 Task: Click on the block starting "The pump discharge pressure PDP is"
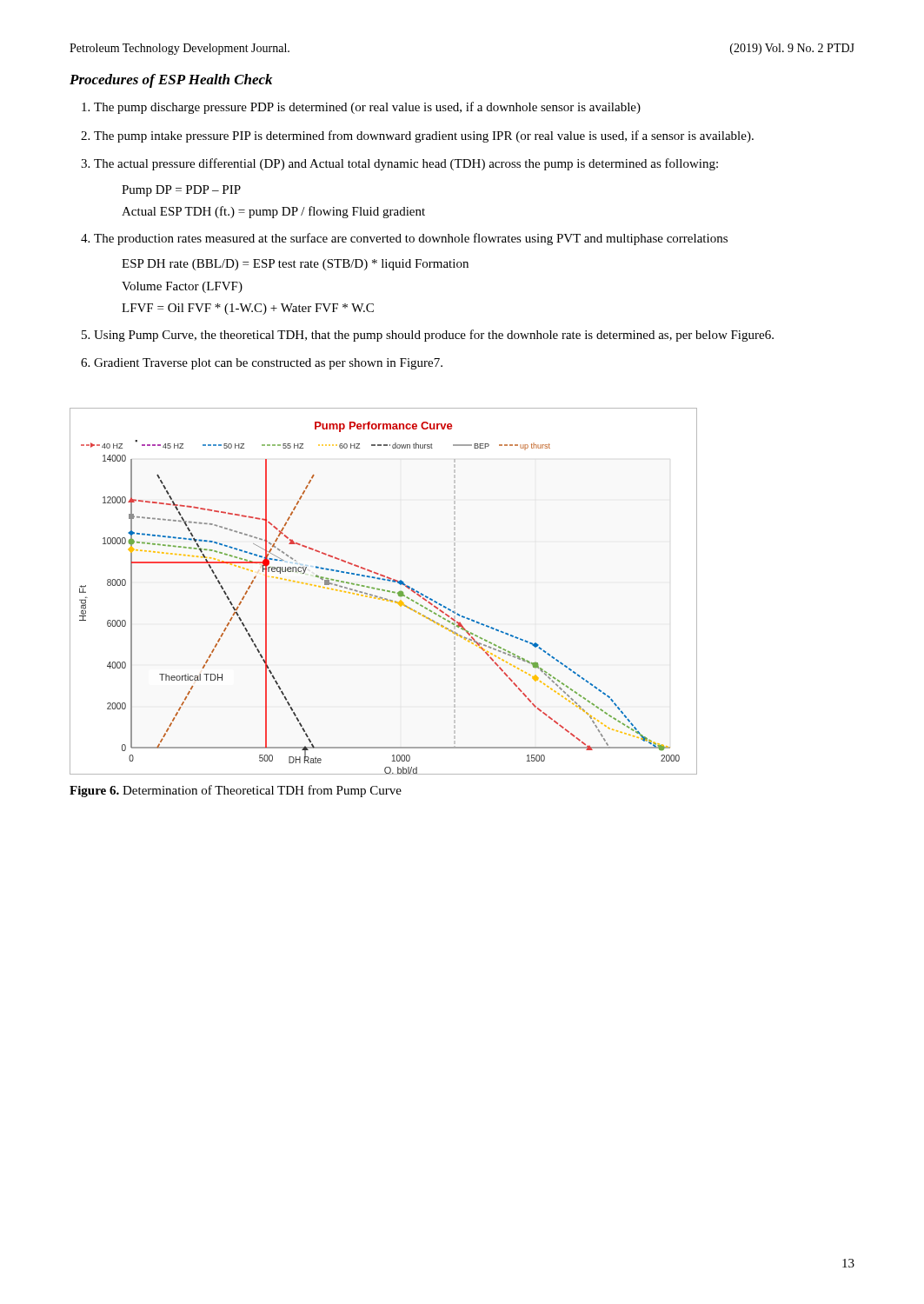point(474,107)
